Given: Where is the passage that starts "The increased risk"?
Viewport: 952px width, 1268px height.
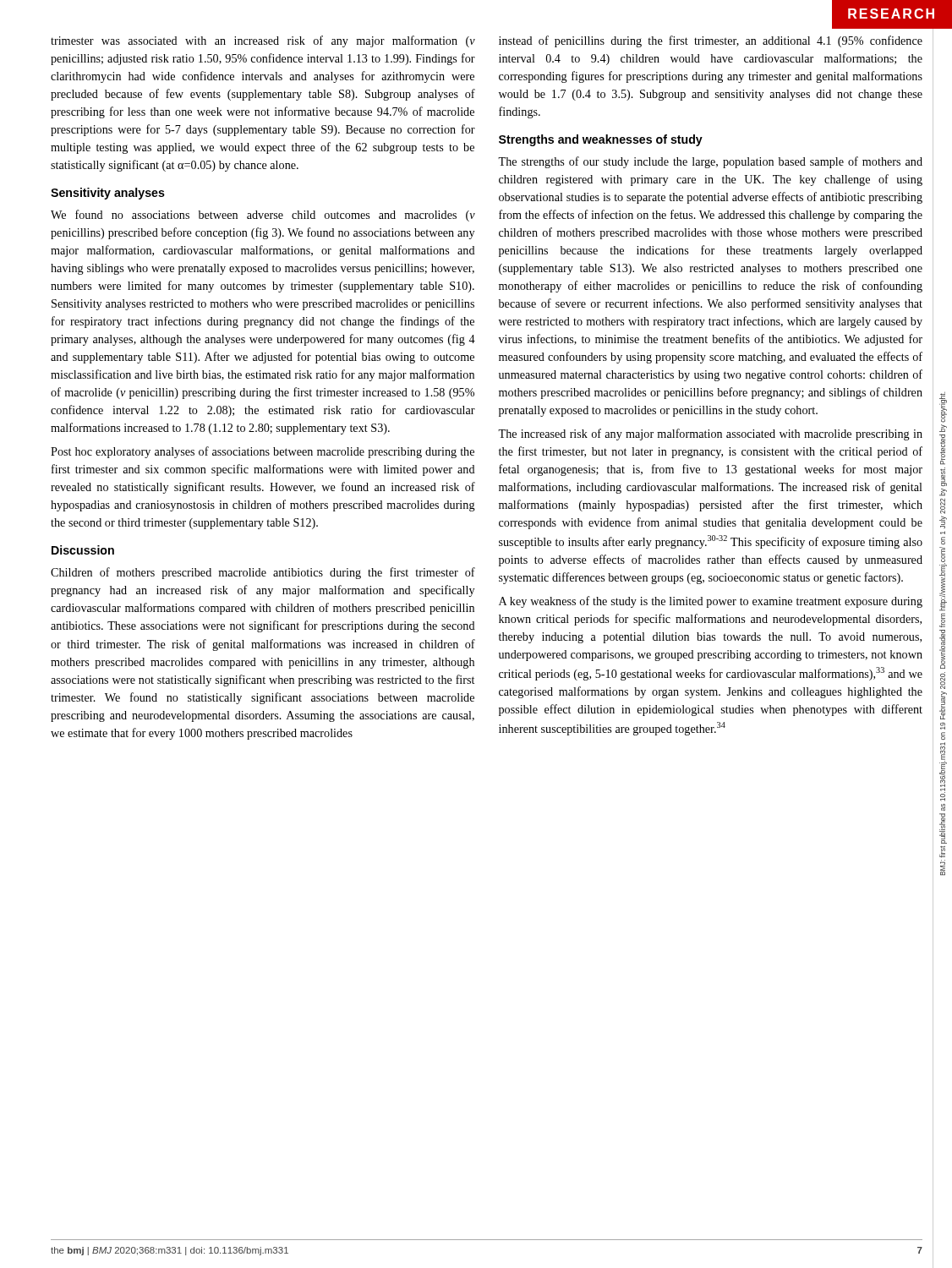Looking at the screenshot, I should click(x=710, y=506).
